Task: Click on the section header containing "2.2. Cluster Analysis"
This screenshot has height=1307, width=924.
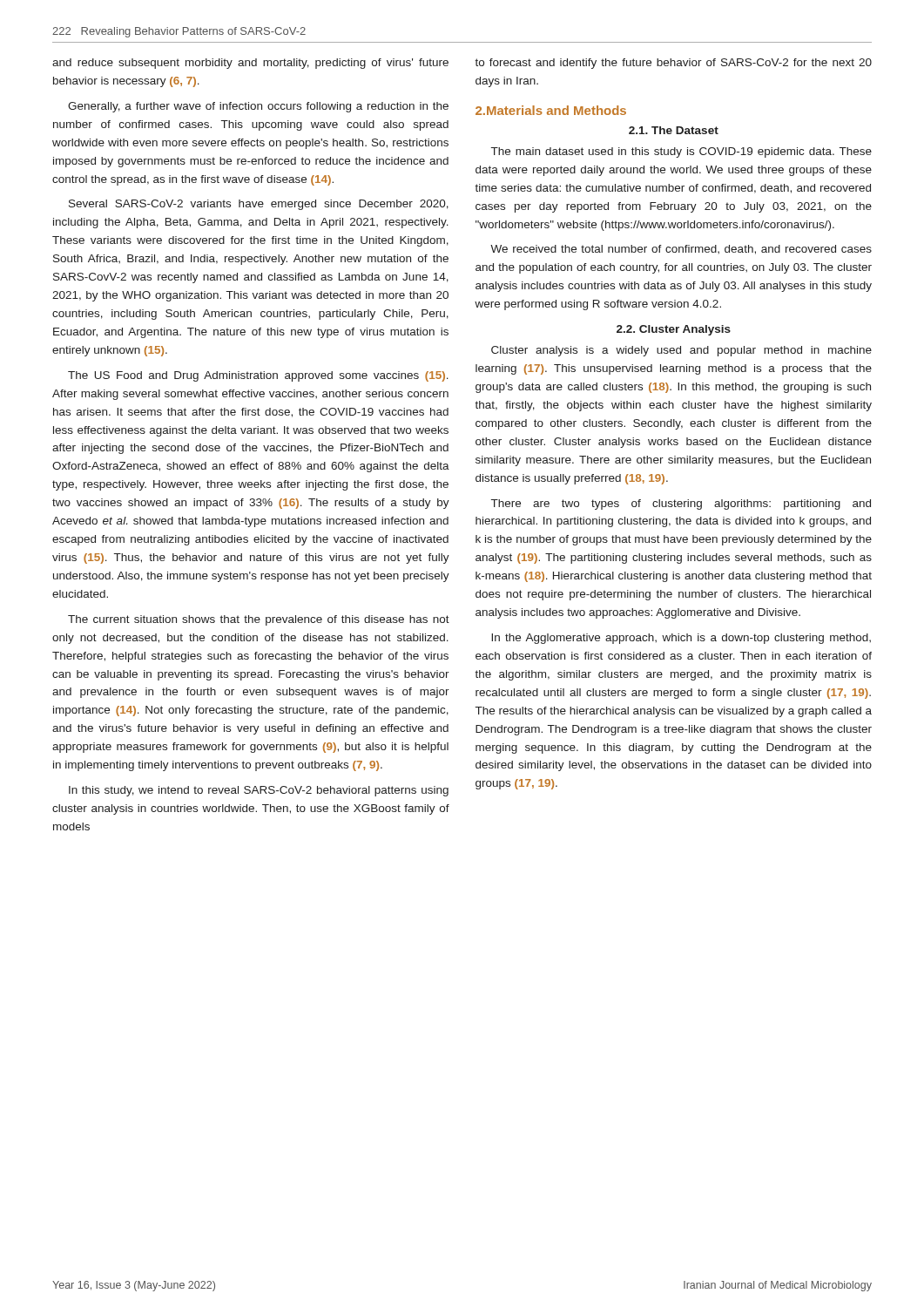Action: [673, 329]
